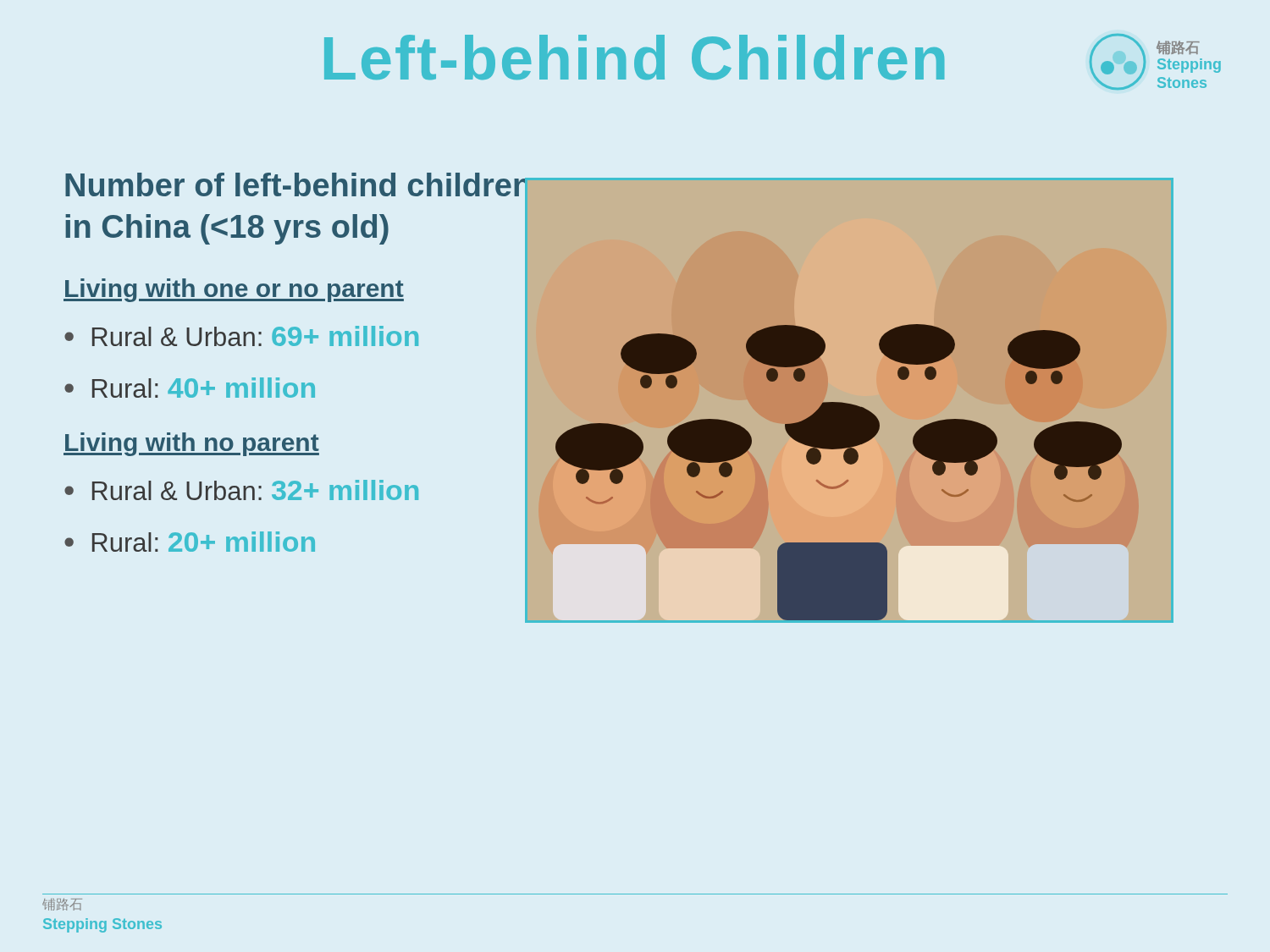Navigate to the text starting "Living with one or no parent"
The height and width of the screenshot is (952, 1270).
pyautogui.click(x=234, y=288)
